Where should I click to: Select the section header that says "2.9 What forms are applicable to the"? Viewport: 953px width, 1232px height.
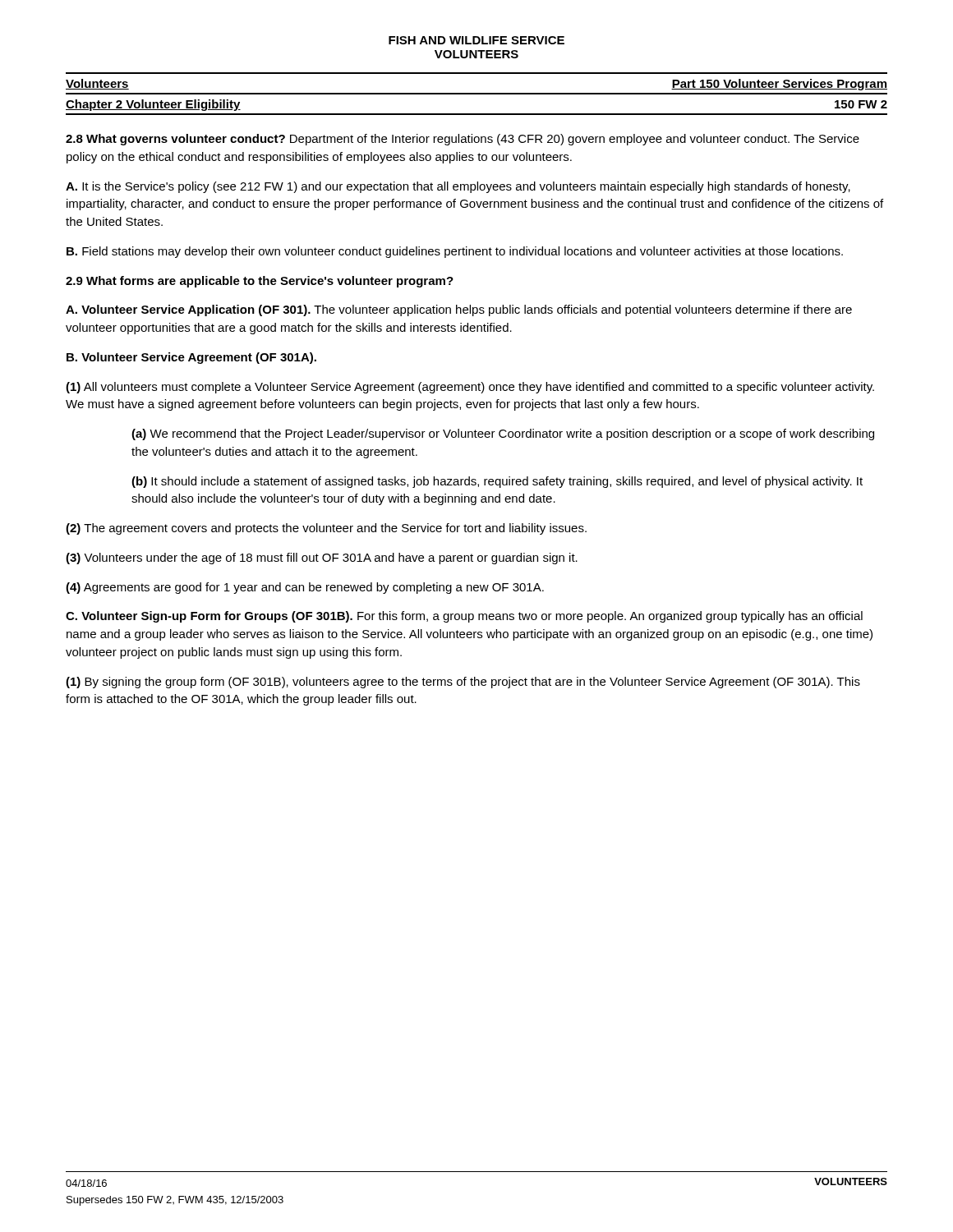[x=260, y=280]
